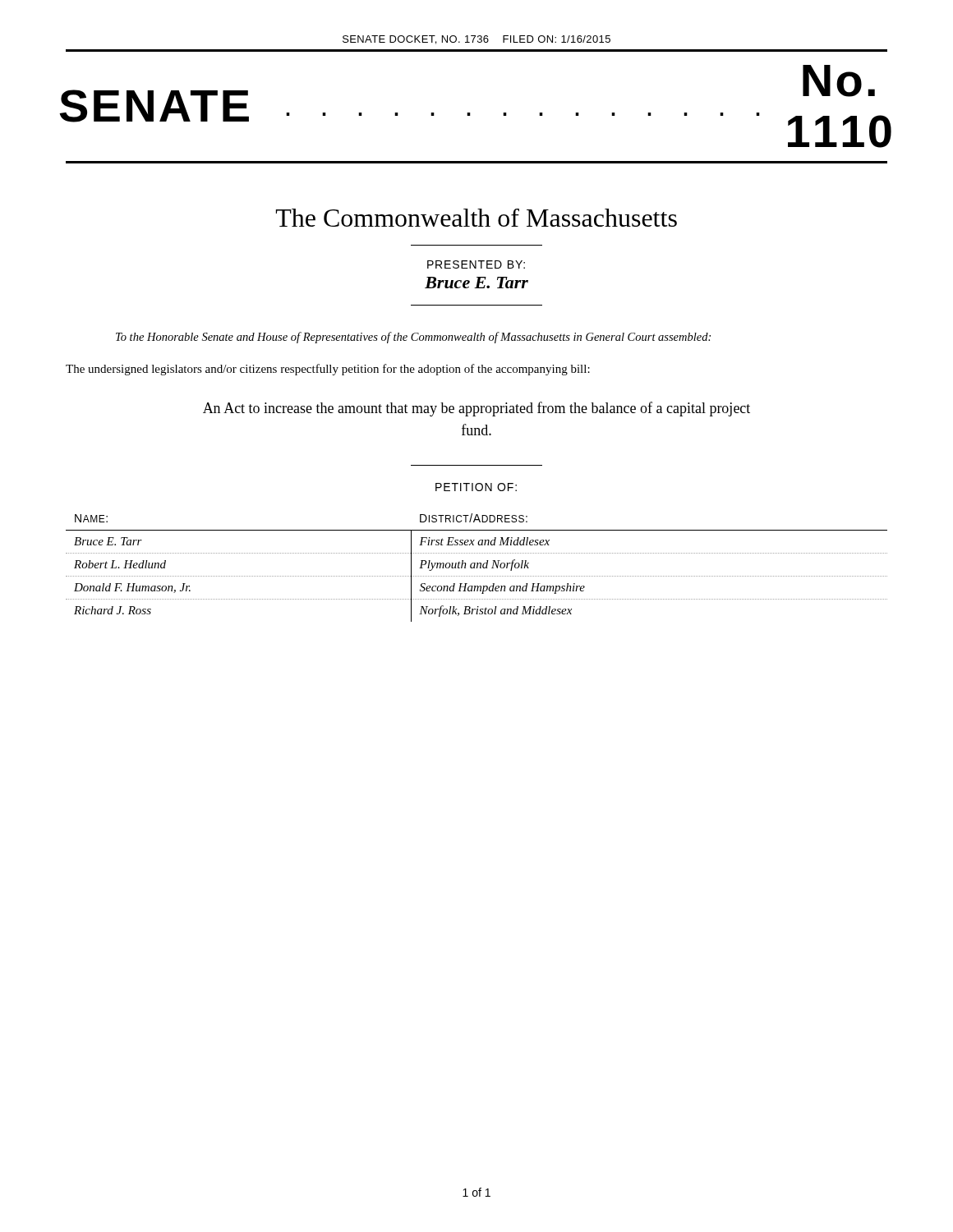Locate the text "PRESENTED BY:"

pos(476,265)
